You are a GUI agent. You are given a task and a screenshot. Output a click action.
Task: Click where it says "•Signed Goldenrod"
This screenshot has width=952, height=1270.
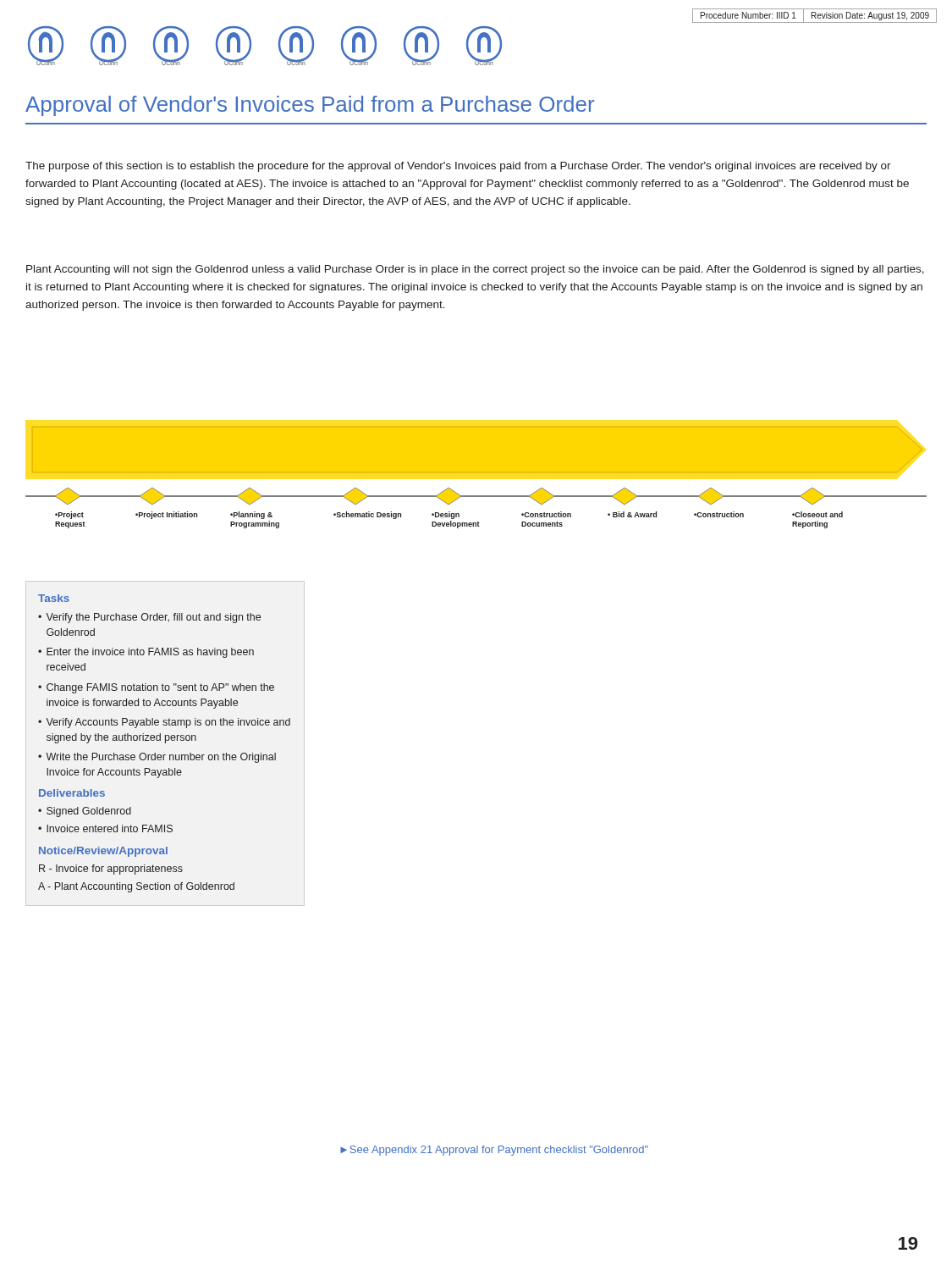click(85, 811)
